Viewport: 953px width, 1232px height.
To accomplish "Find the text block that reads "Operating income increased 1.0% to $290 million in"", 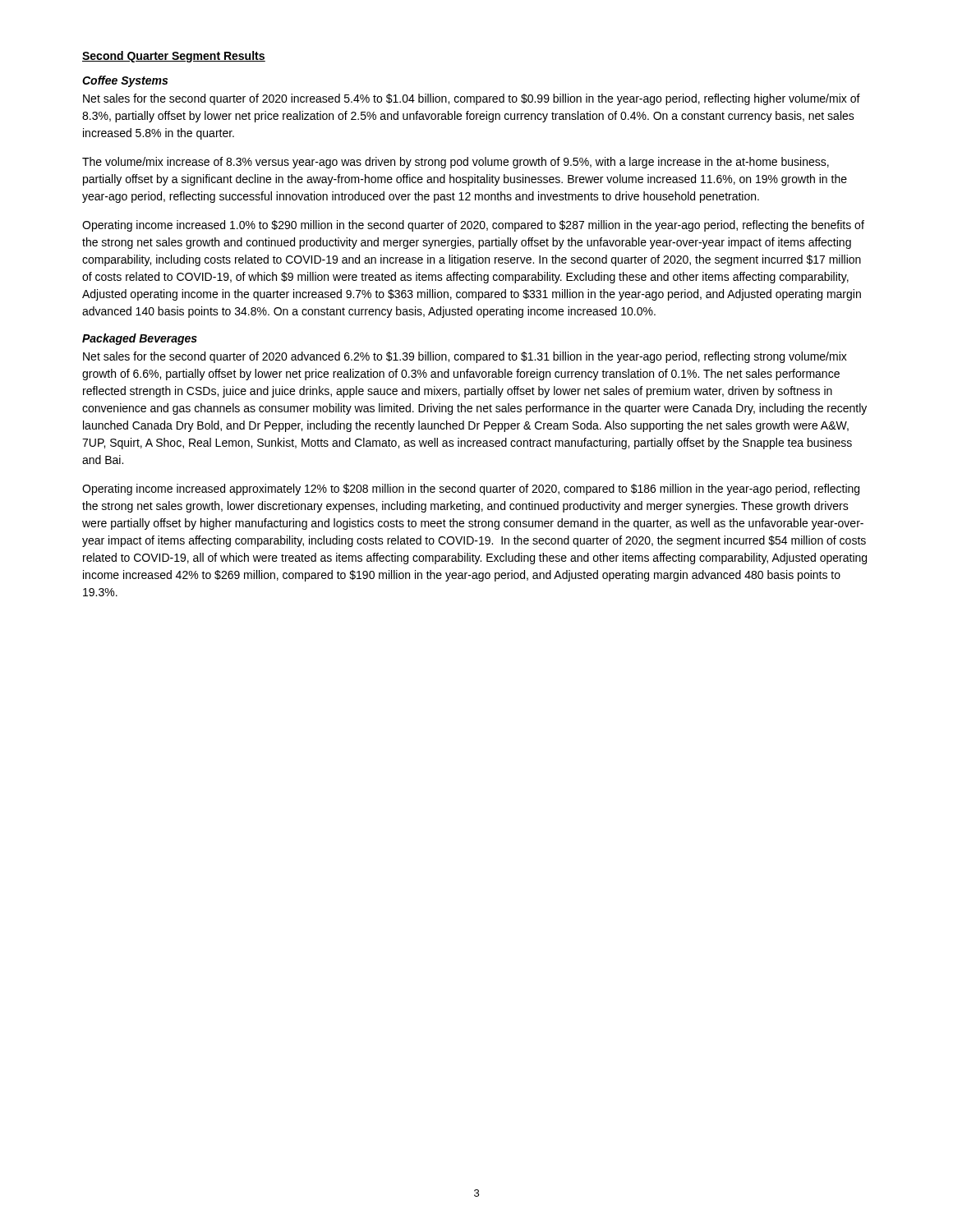I will coord(473,268).
